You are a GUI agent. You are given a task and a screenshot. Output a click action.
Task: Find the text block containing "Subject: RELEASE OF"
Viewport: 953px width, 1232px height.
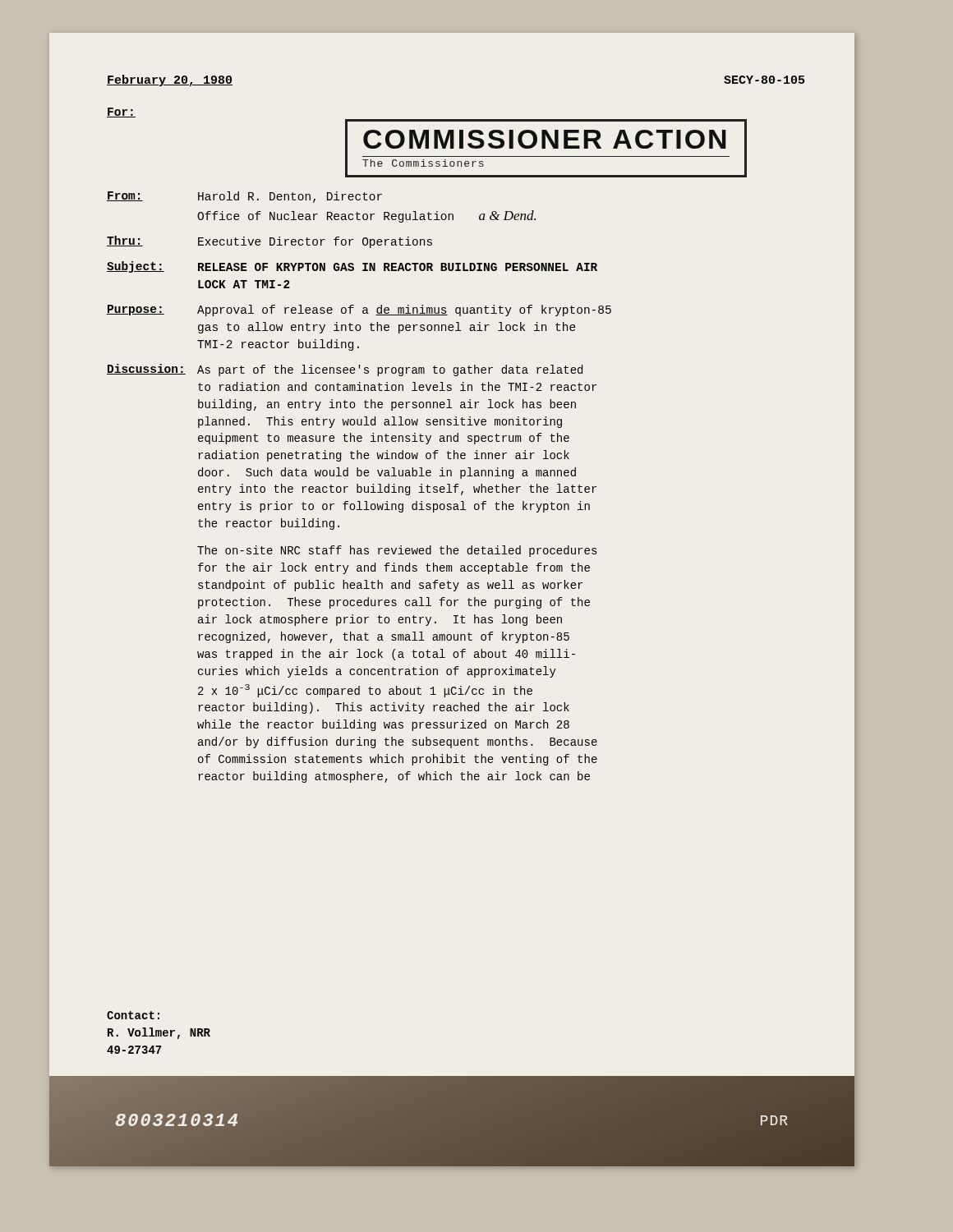click(456, 277)
